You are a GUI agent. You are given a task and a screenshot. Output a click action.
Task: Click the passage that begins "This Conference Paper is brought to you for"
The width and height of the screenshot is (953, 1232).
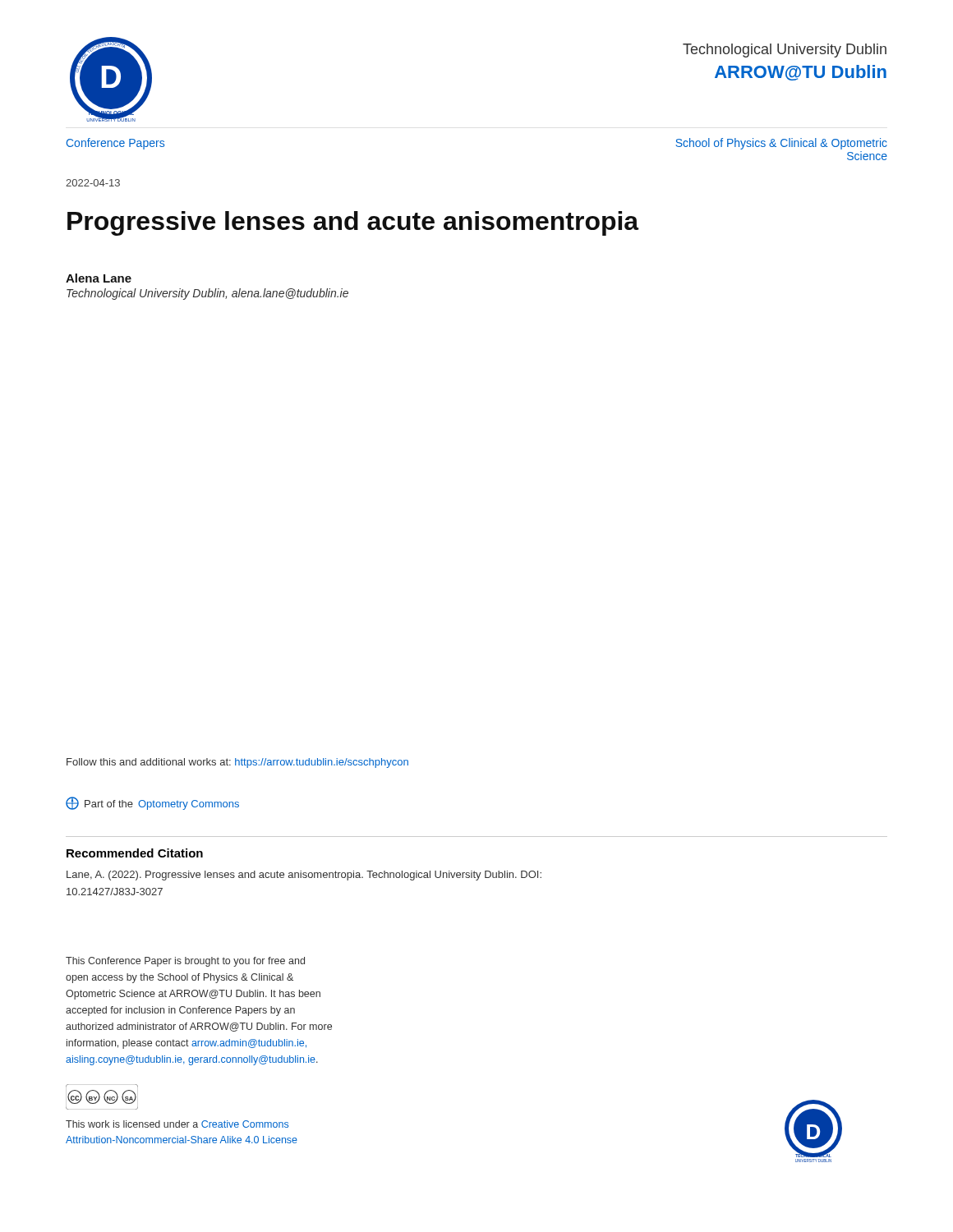click(x=279, y=1010)
